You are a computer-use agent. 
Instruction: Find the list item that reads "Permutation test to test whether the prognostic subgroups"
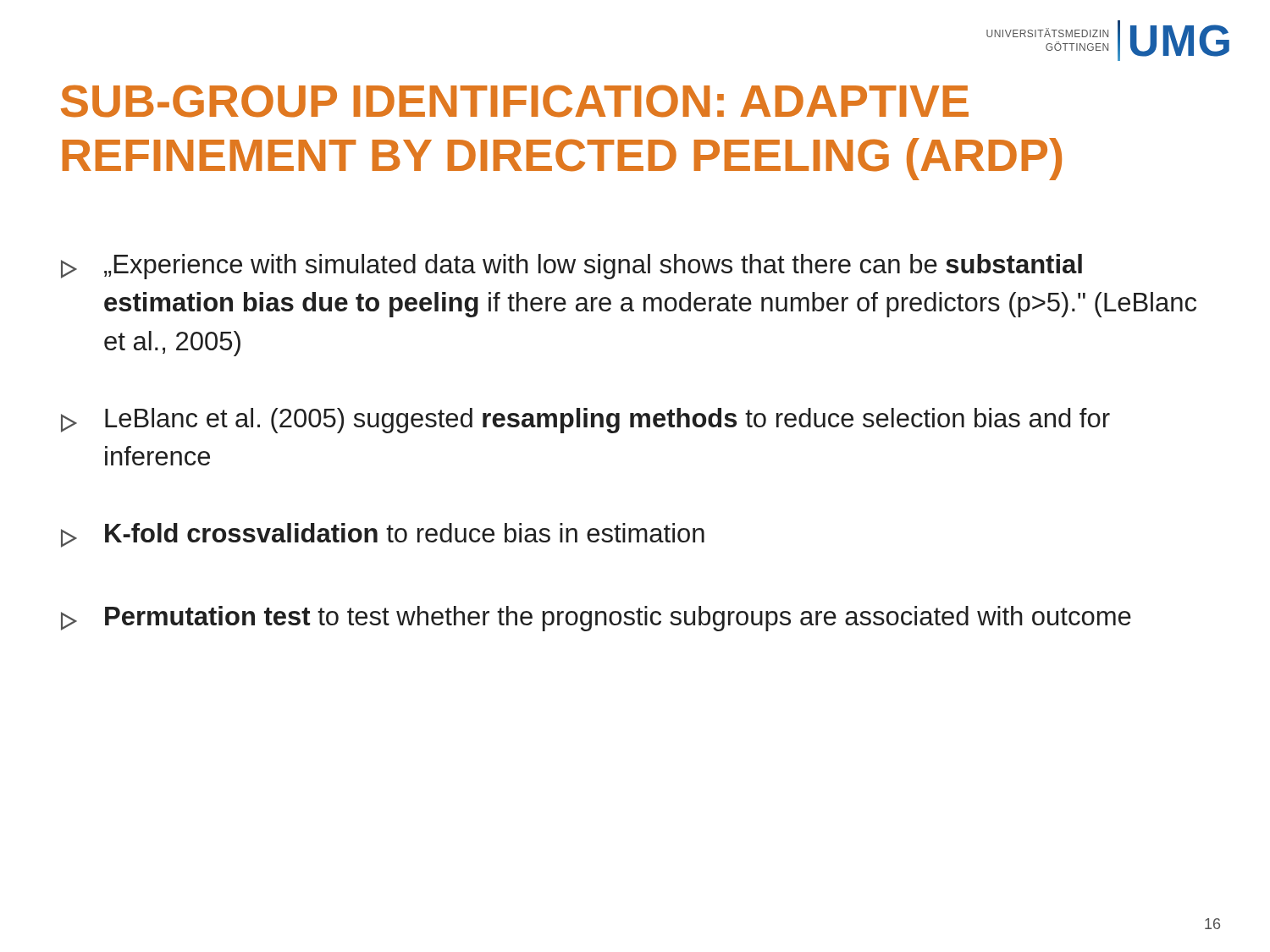pyautogui.click(x=596, y=619)
